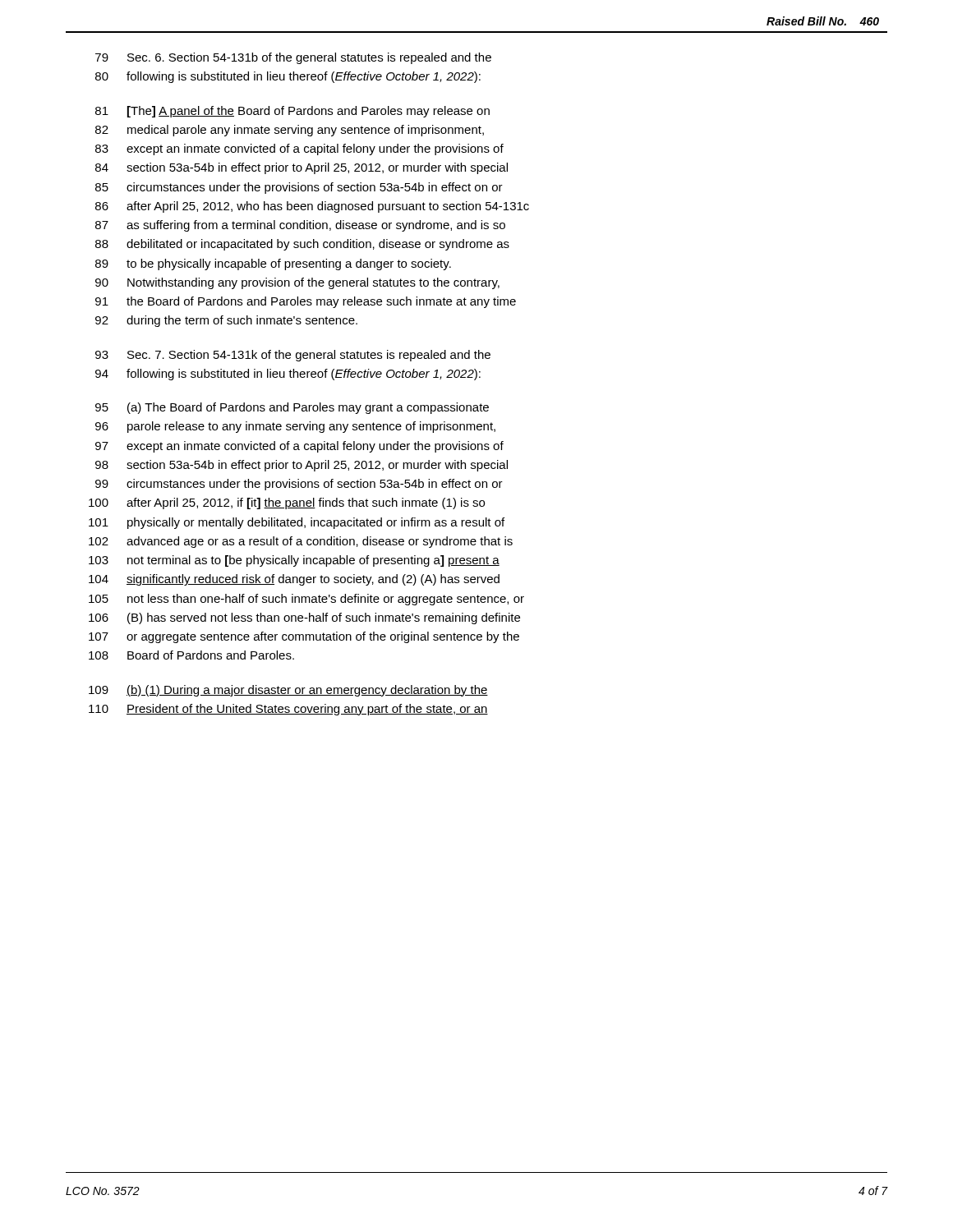Select the region starting "79 Sec. 6."

(476, 67)
